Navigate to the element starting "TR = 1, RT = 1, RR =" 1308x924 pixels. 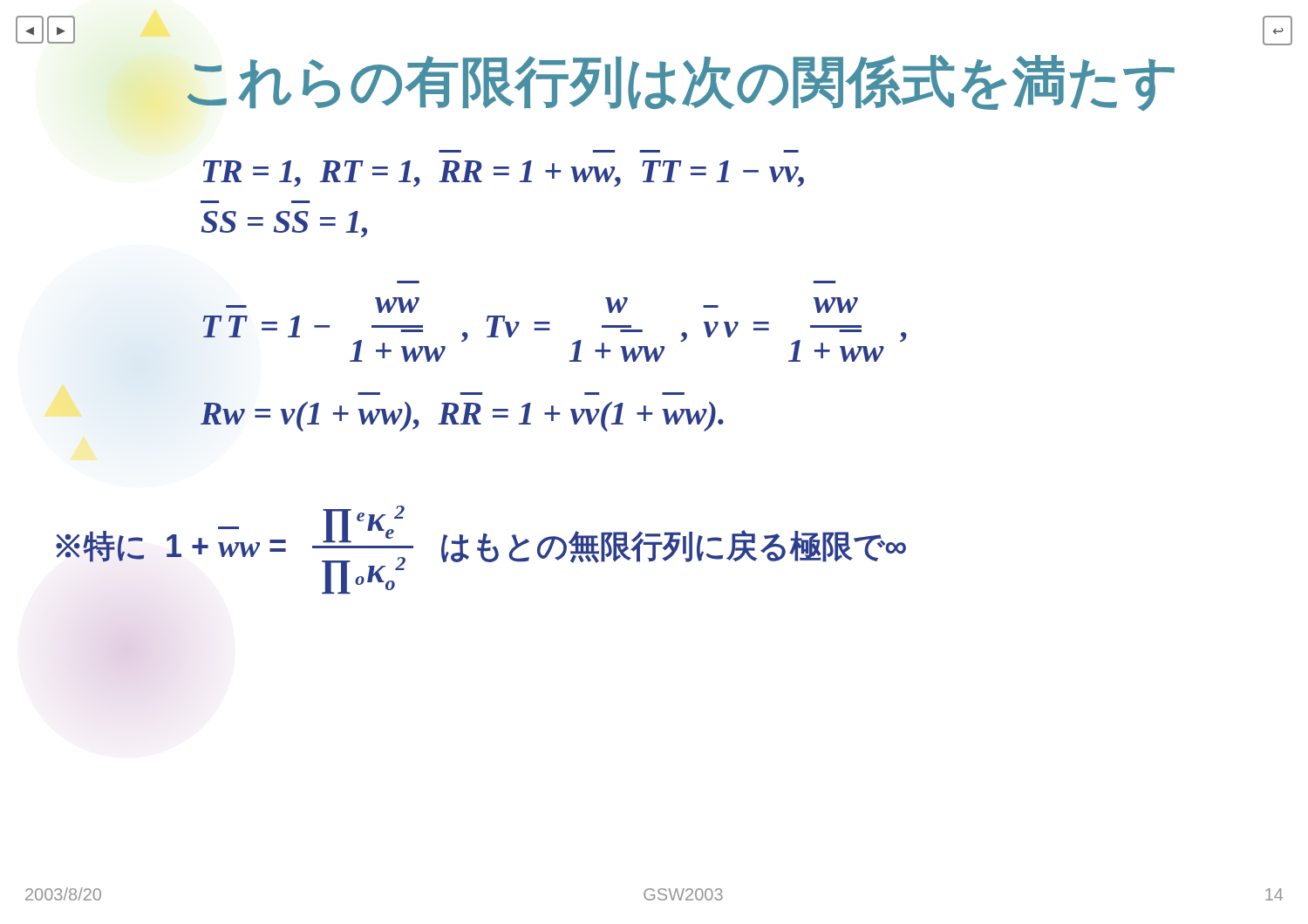504,171
